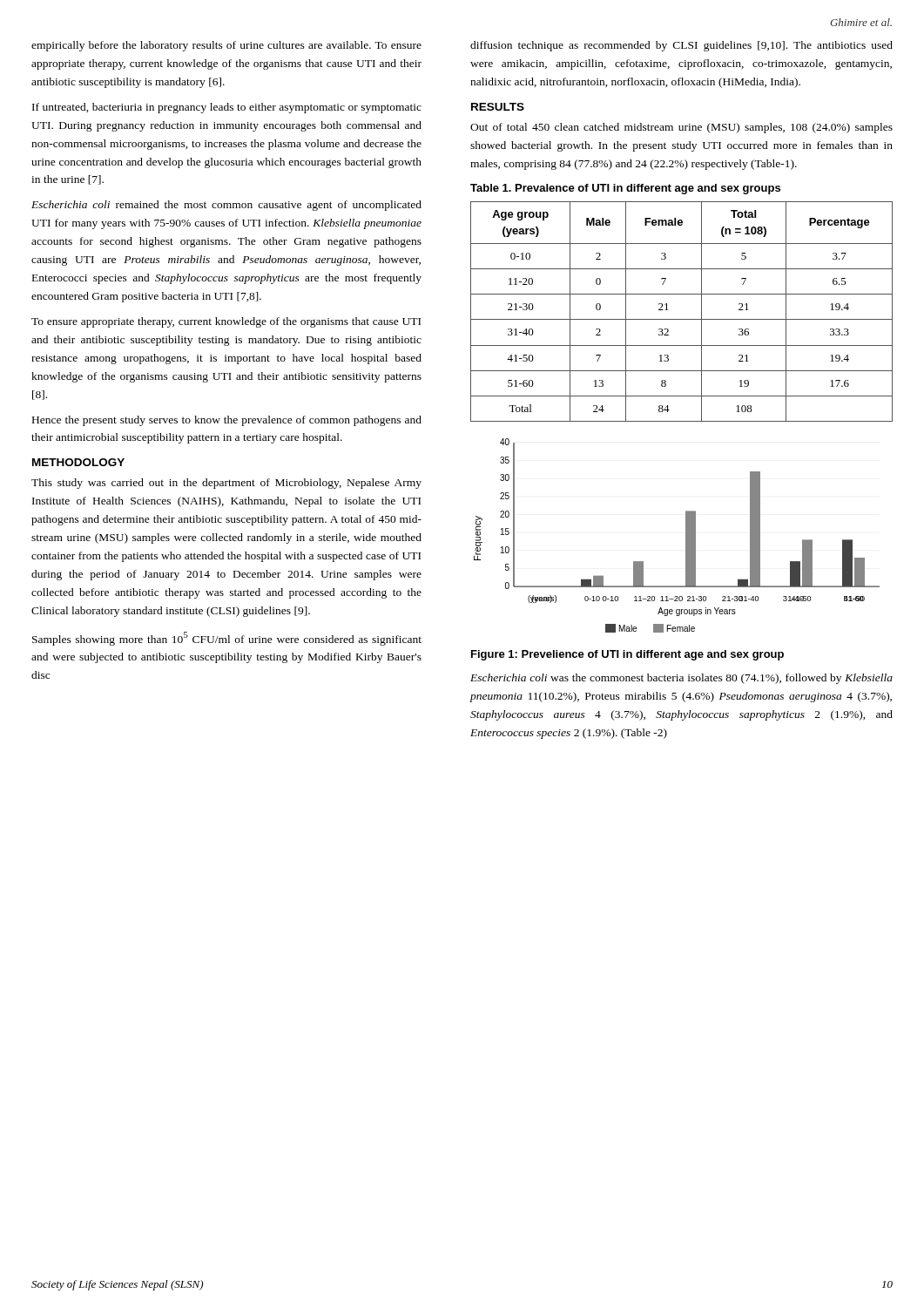Find the text block that says "empirically before the laboratory results of urine"
This screenshot has height=1307, width=924.
point(226,64)
